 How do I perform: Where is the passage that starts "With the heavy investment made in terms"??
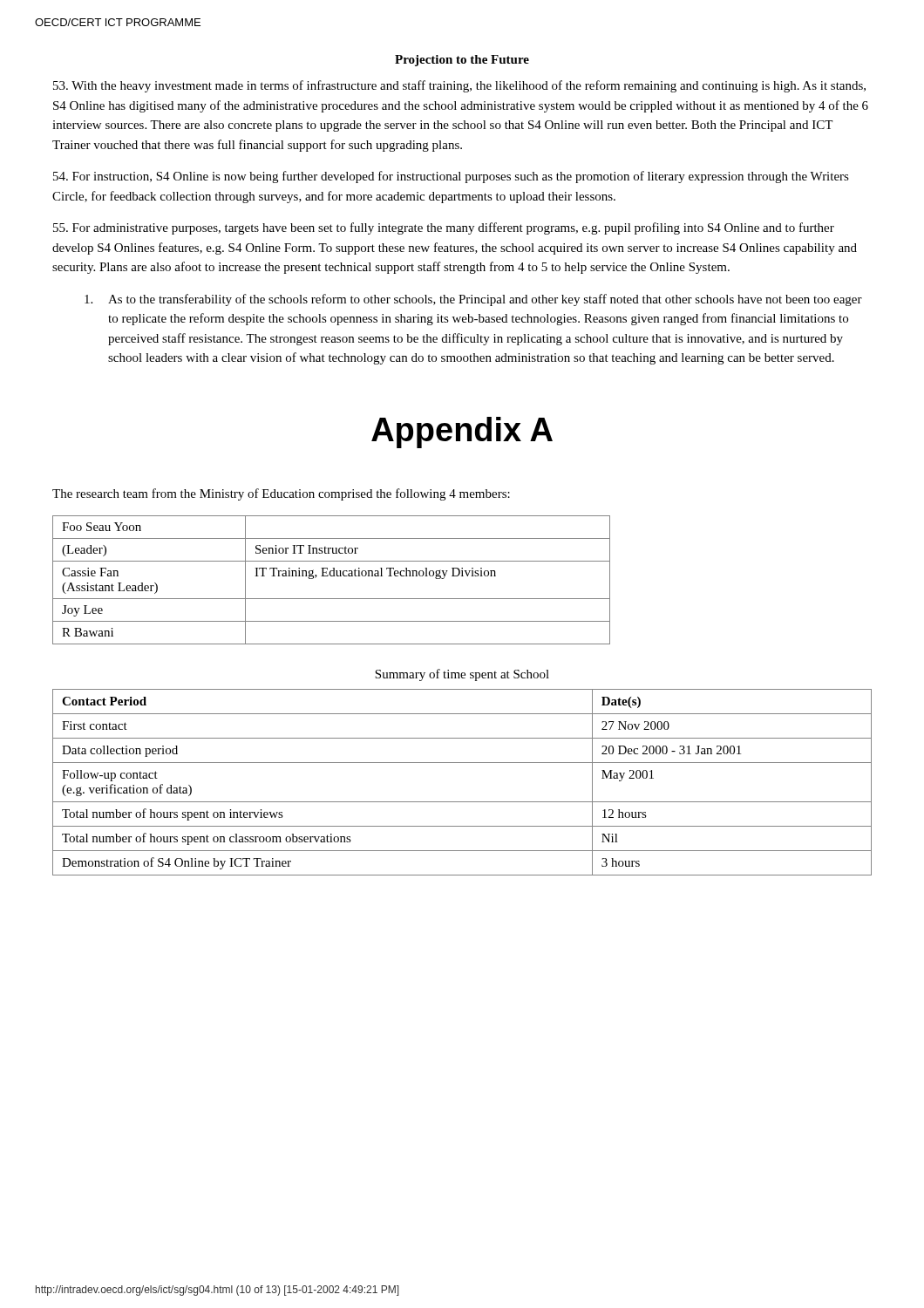[460, 115]
